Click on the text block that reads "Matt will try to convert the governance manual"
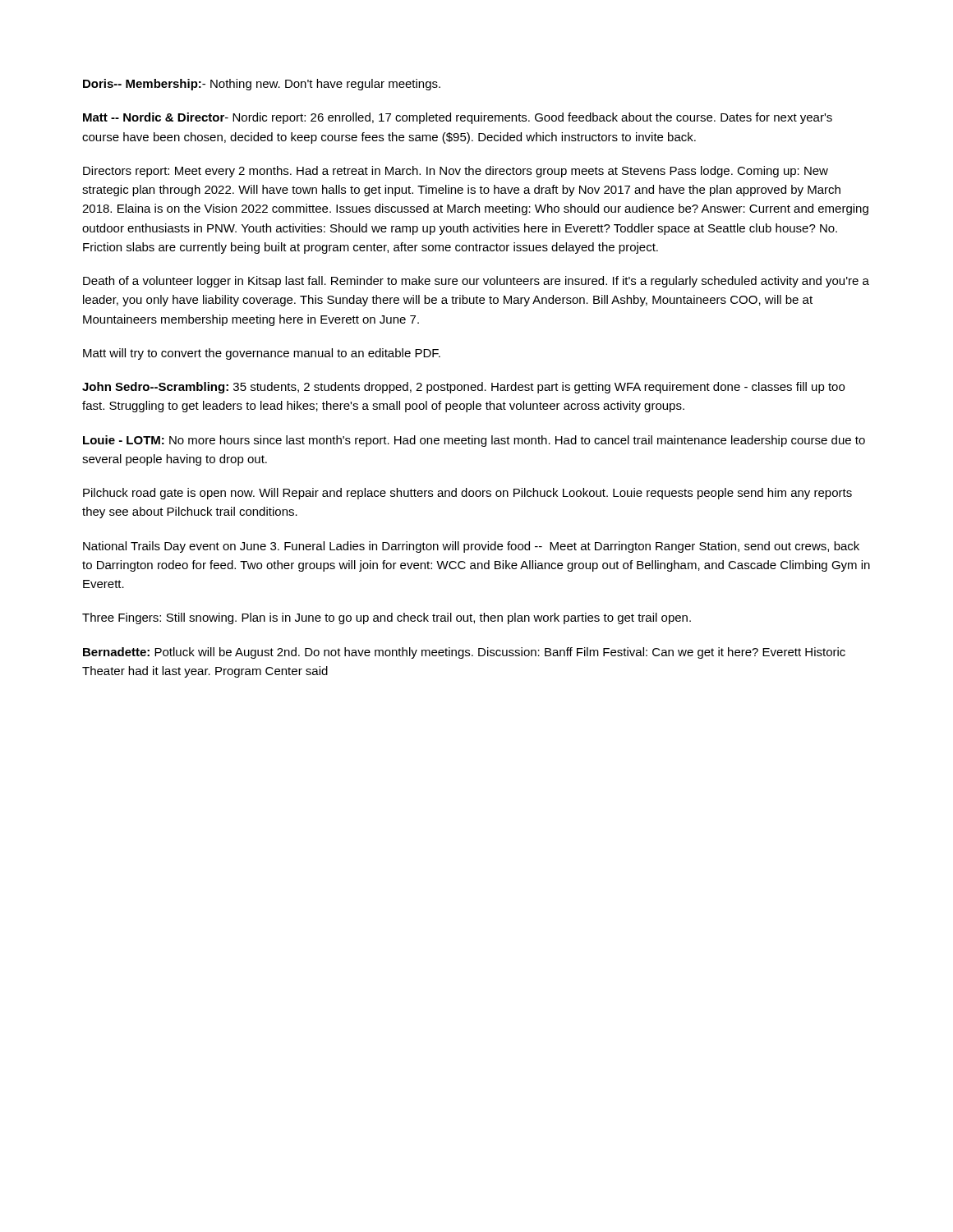Image resolution: width=953 pixels, height=1232 pixels. click(x=262, y=353)
